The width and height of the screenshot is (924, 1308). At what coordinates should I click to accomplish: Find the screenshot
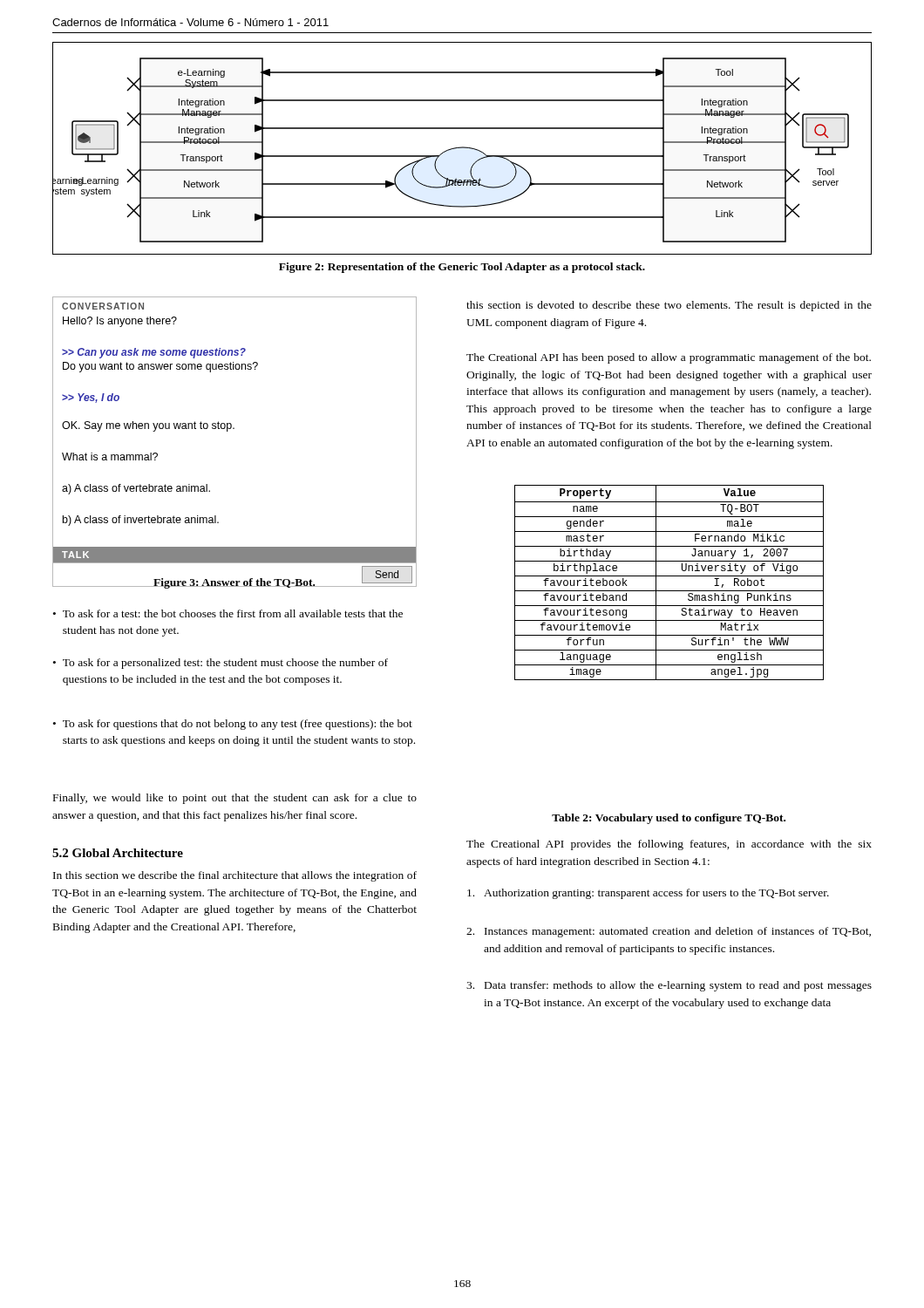click(x=234, y=442)
